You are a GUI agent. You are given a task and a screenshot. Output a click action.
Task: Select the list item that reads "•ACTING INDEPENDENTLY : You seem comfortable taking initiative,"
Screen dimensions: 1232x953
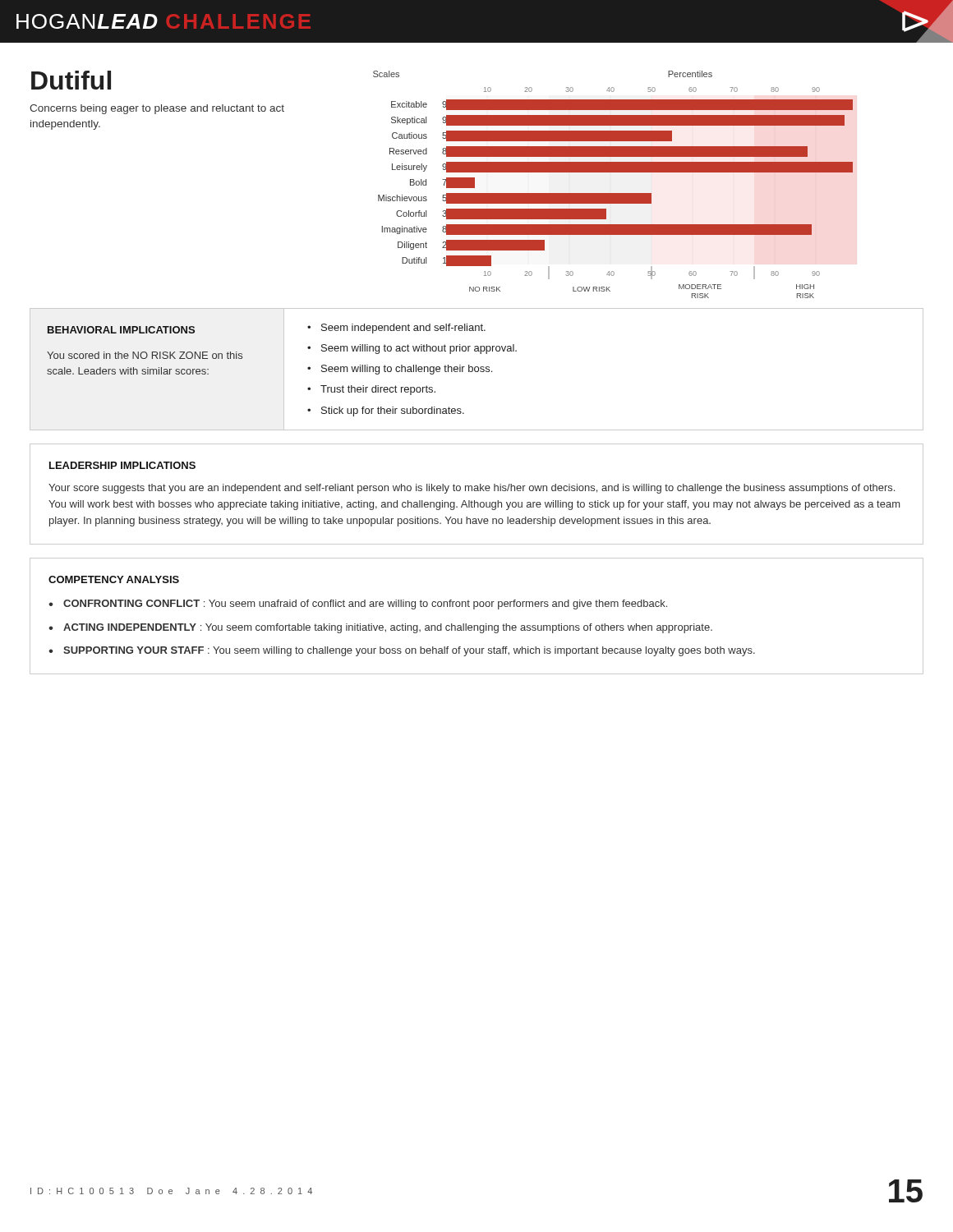pyautogui.click(x=381, y=627)
